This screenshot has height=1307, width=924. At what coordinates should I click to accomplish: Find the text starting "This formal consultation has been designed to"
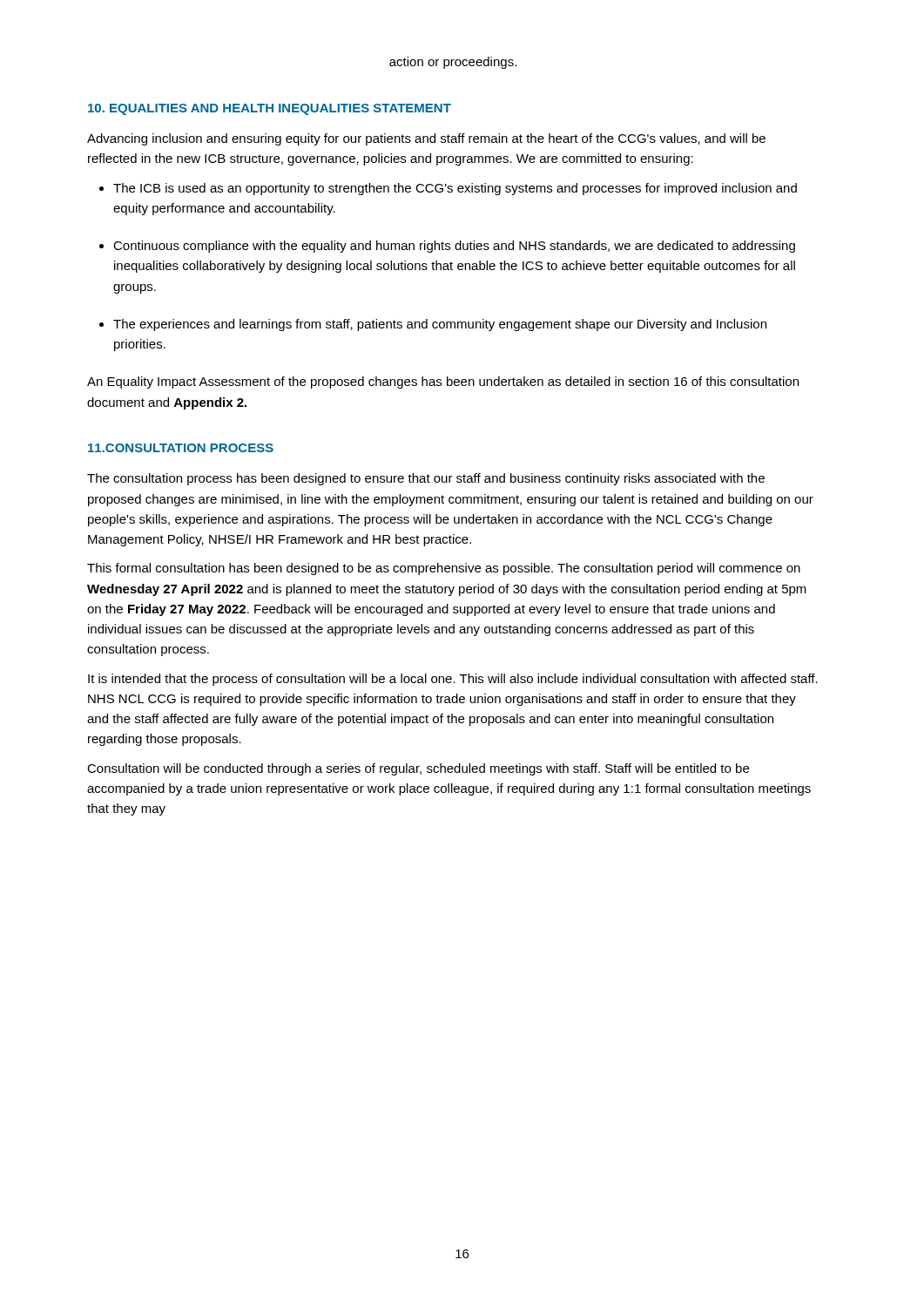[447, 608]
